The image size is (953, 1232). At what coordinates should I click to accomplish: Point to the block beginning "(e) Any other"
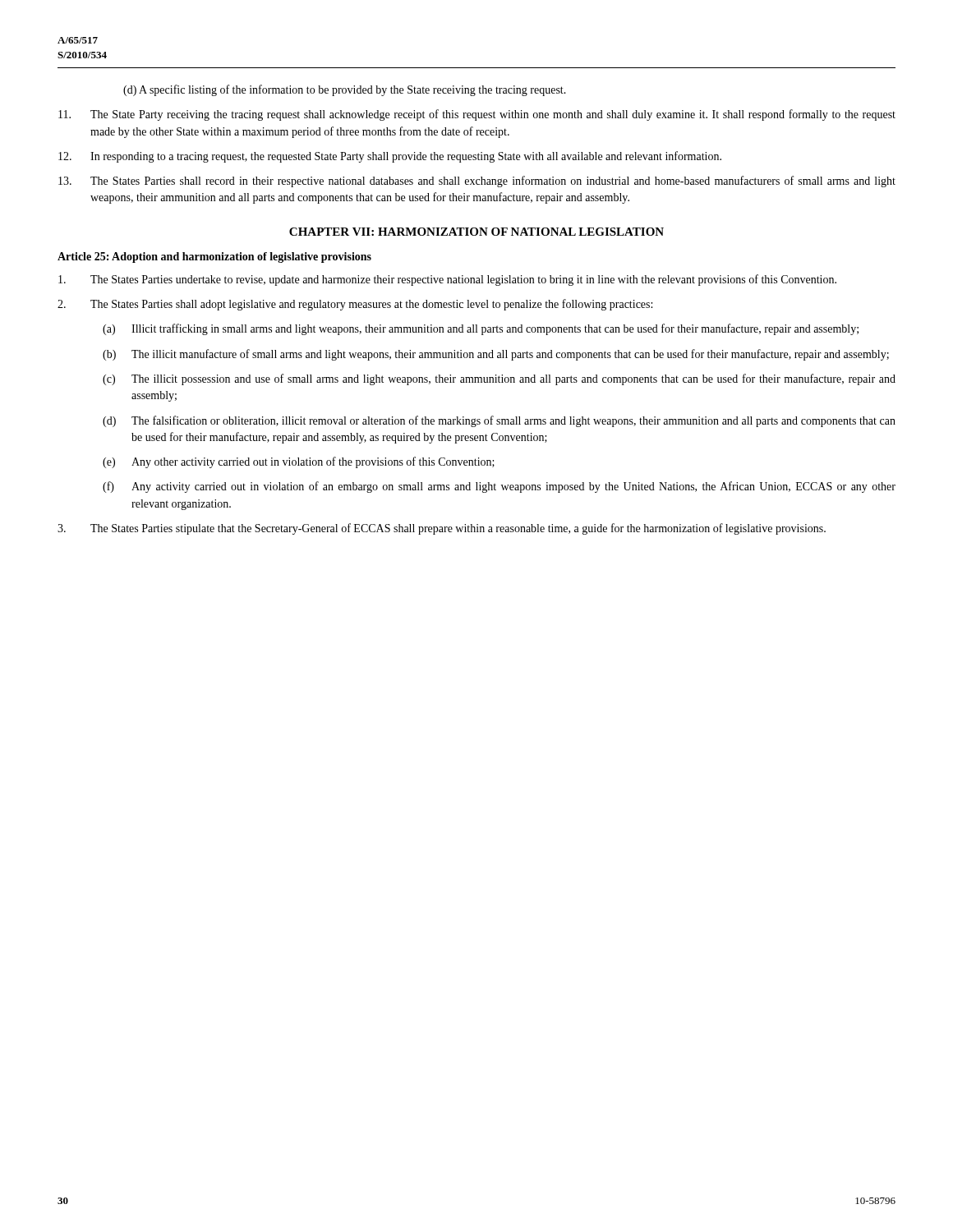point(476,463)
